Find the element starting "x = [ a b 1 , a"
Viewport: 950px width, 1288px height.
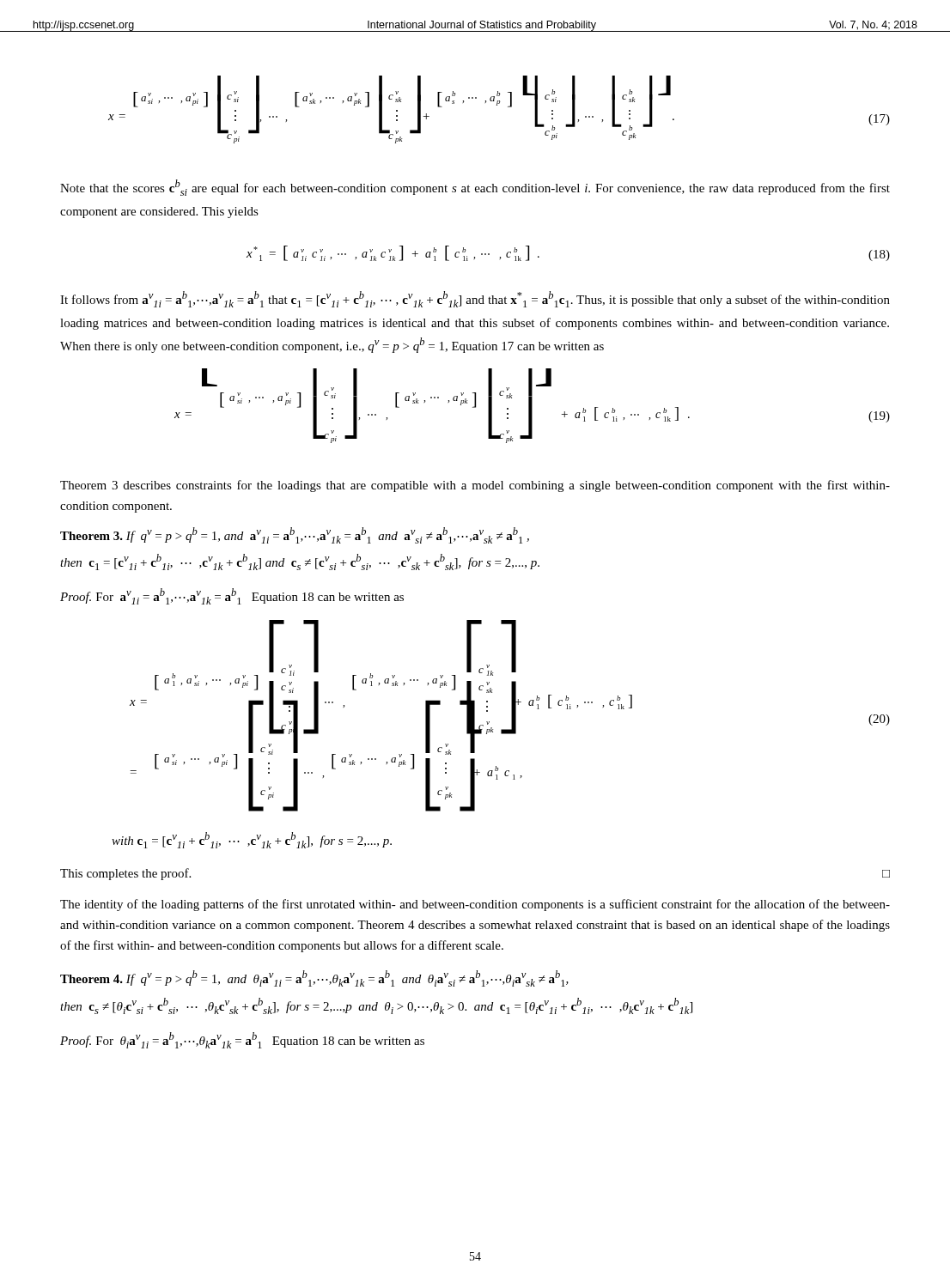[x=506, y=718]
